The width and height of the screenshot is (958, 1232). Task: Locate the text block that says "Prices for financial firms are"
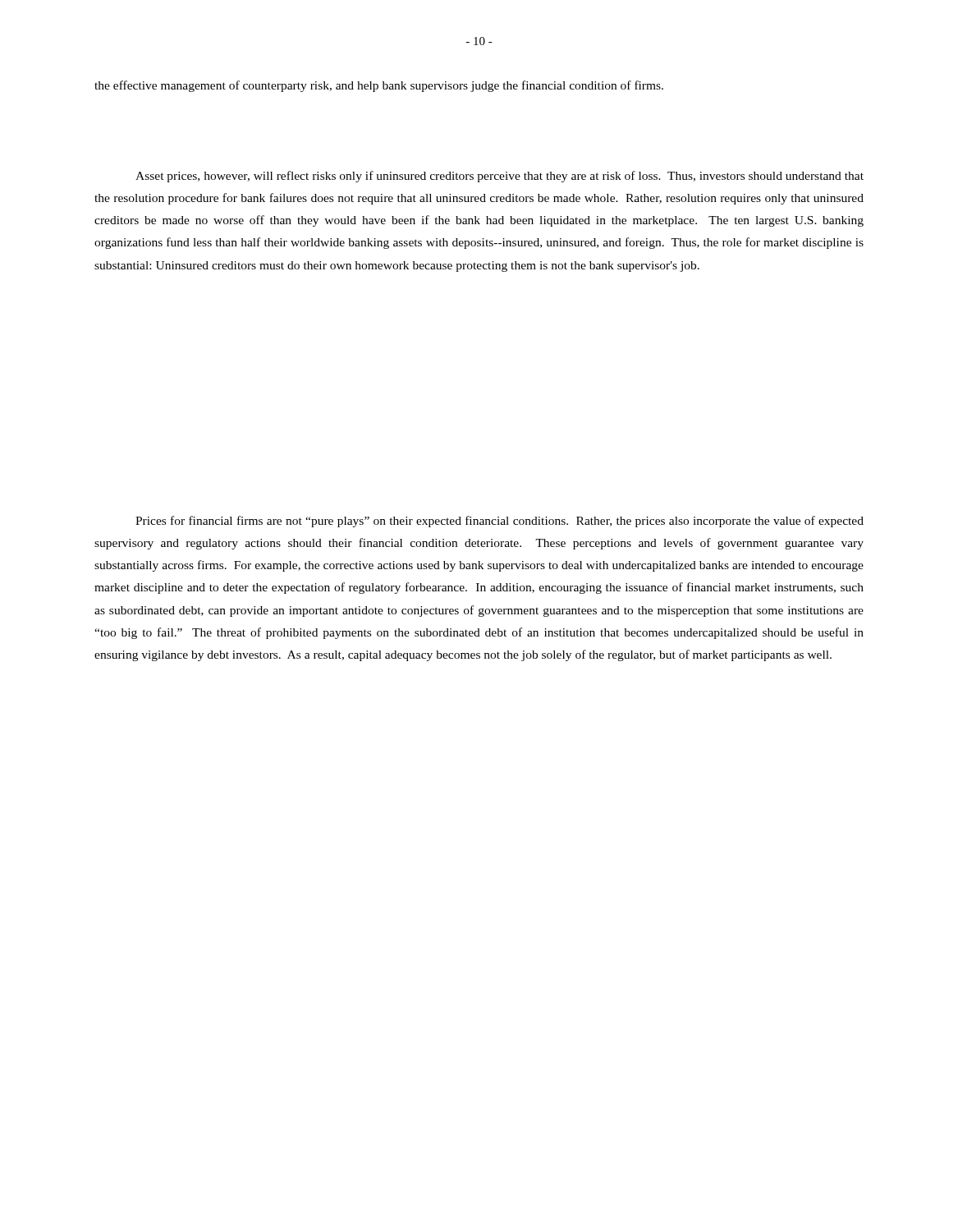coord(479,587)
